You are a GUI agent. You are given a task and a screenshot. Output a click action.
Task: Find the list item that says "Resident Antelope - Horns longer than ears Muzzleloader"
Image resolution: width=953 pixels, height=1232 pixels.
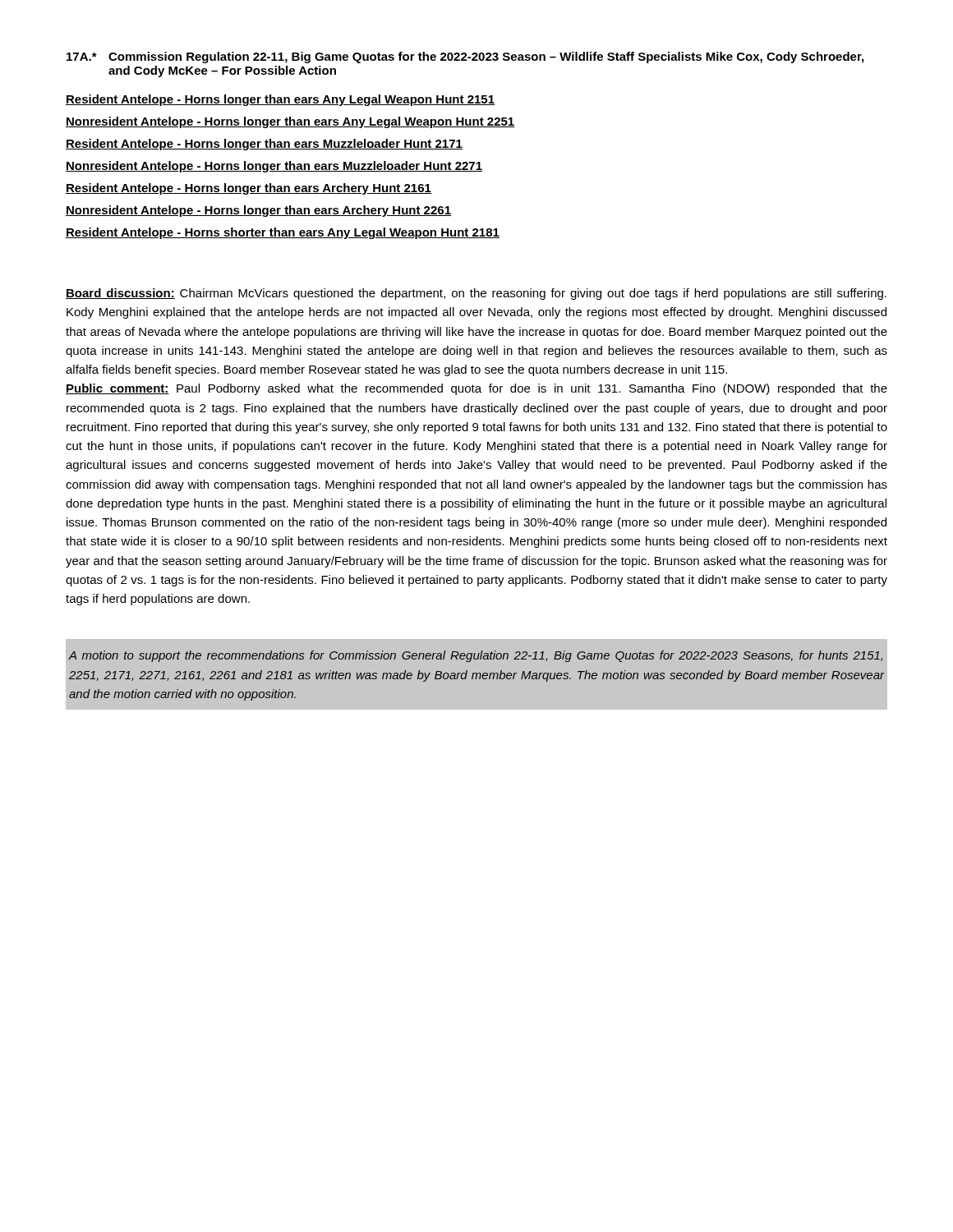[x=264, y=145]
